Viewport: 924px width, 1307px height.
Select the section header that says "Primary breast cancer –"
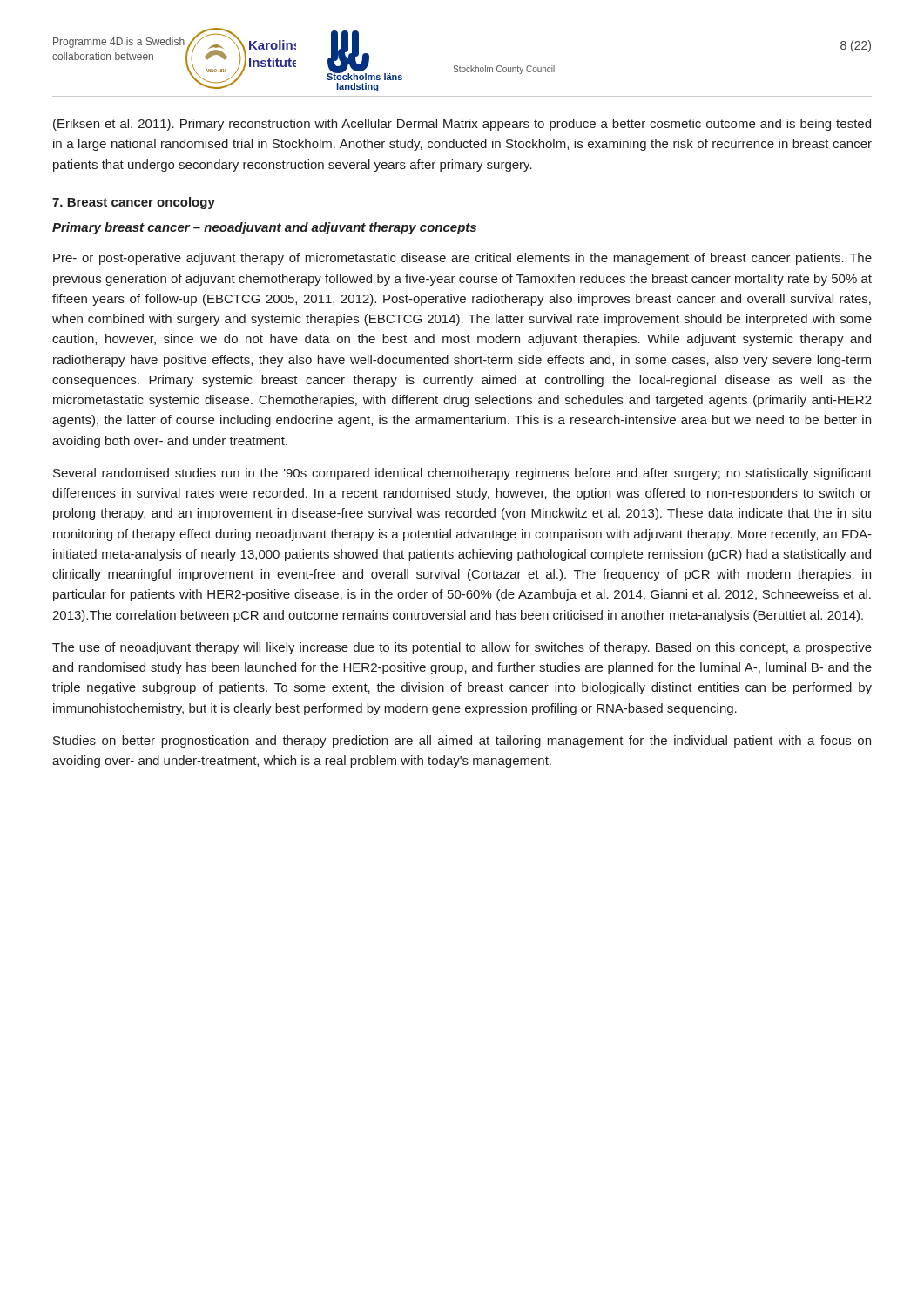[x=265, y=227]
